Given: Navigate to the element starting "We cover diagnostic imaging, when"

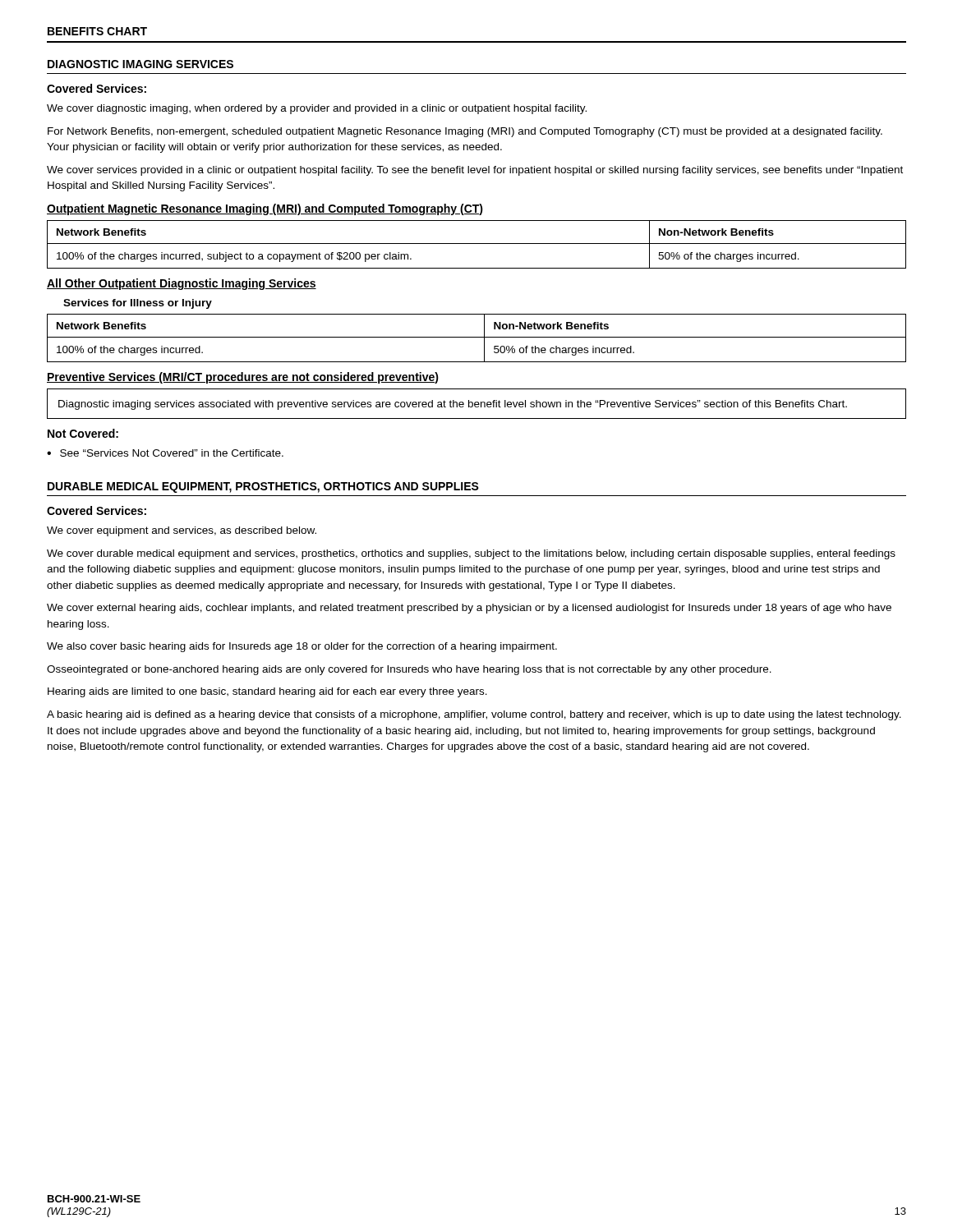Looking at the screenshot, I should point(476,108).
